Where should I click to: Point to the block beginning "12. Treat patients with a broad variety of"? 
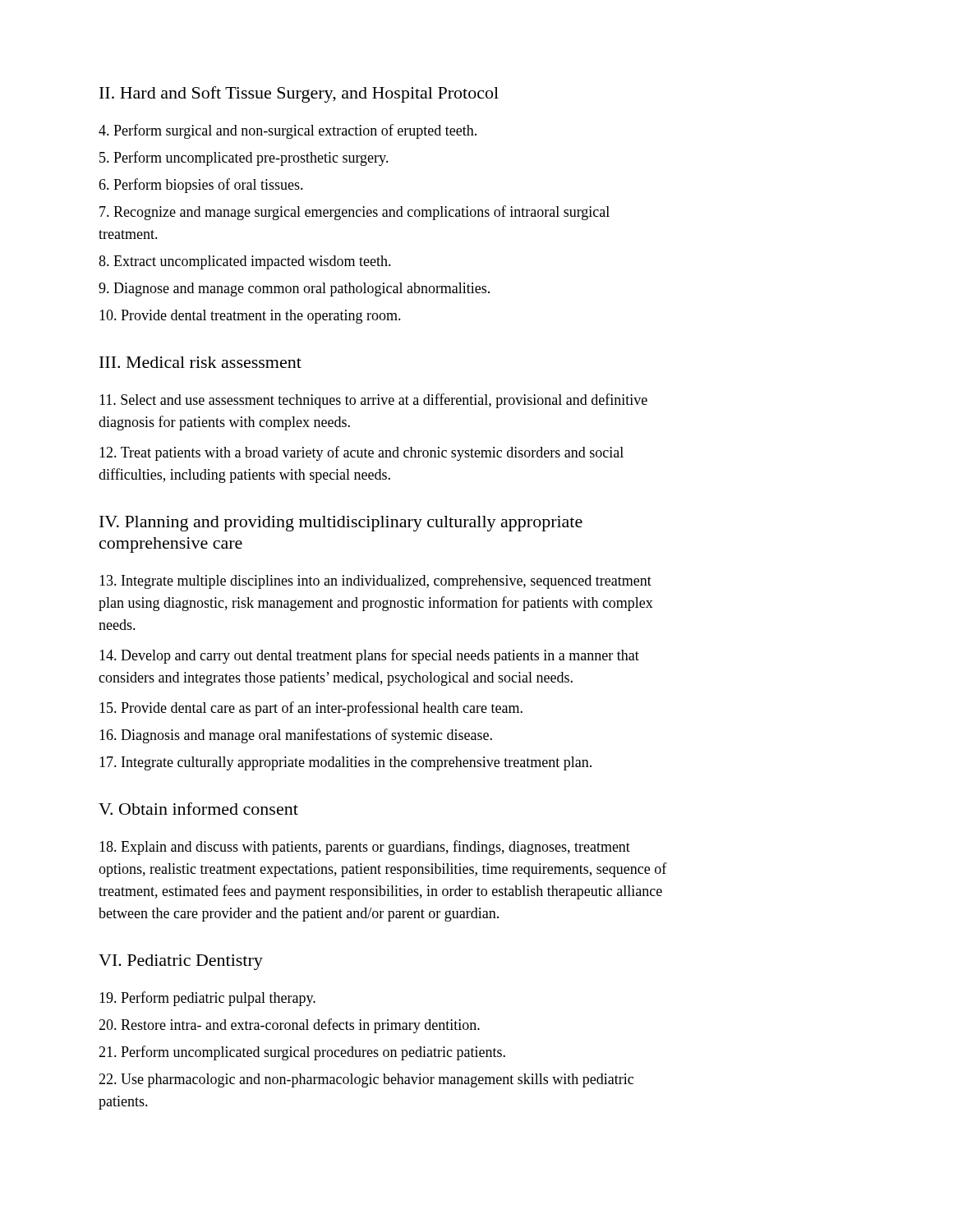(361, 464)
